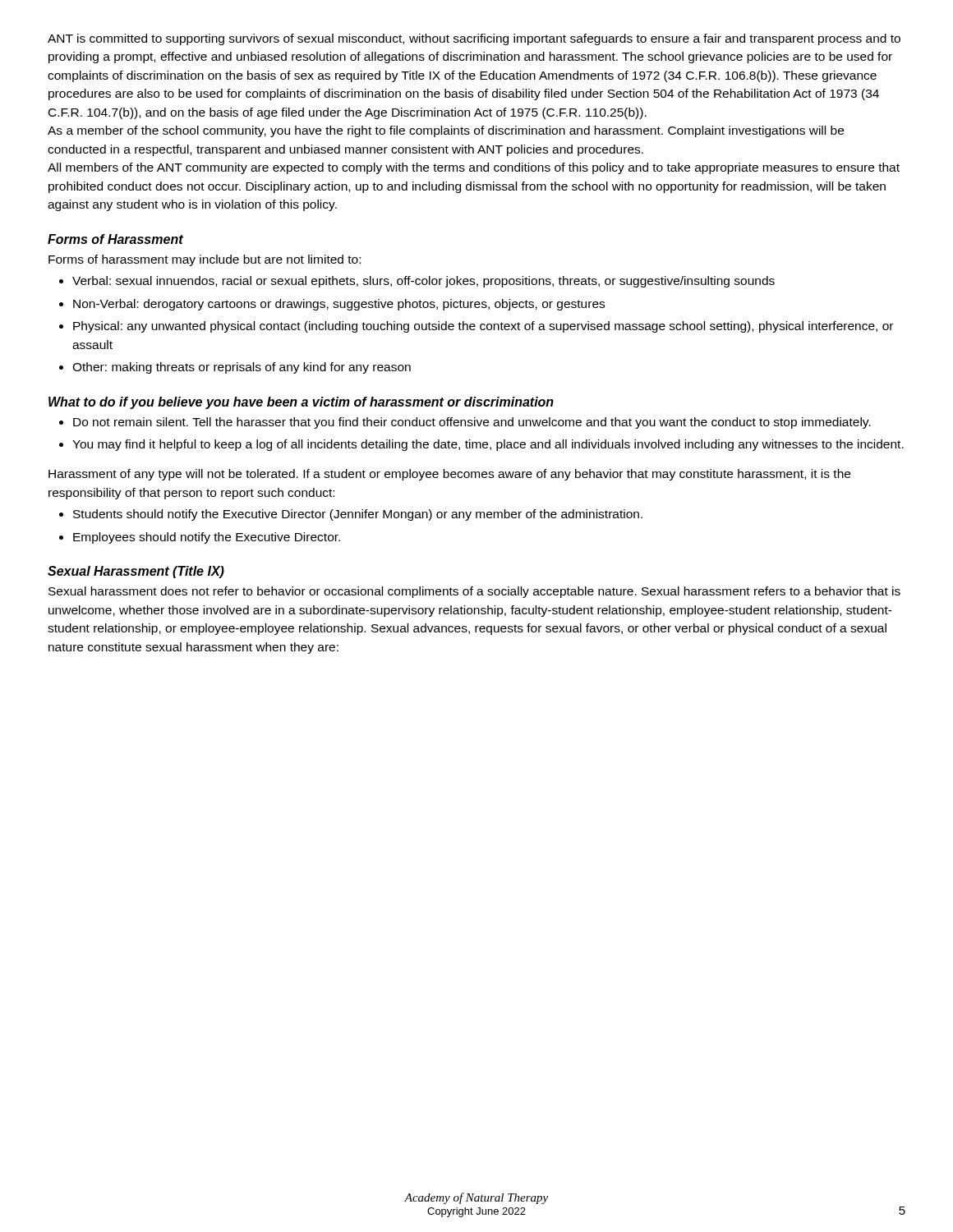Point to the text block starting "Physical: any unwanted physical contact (including touching"
Image resolution: width=953 pixels, height=1232 pixels.
[x=483, y=335]
